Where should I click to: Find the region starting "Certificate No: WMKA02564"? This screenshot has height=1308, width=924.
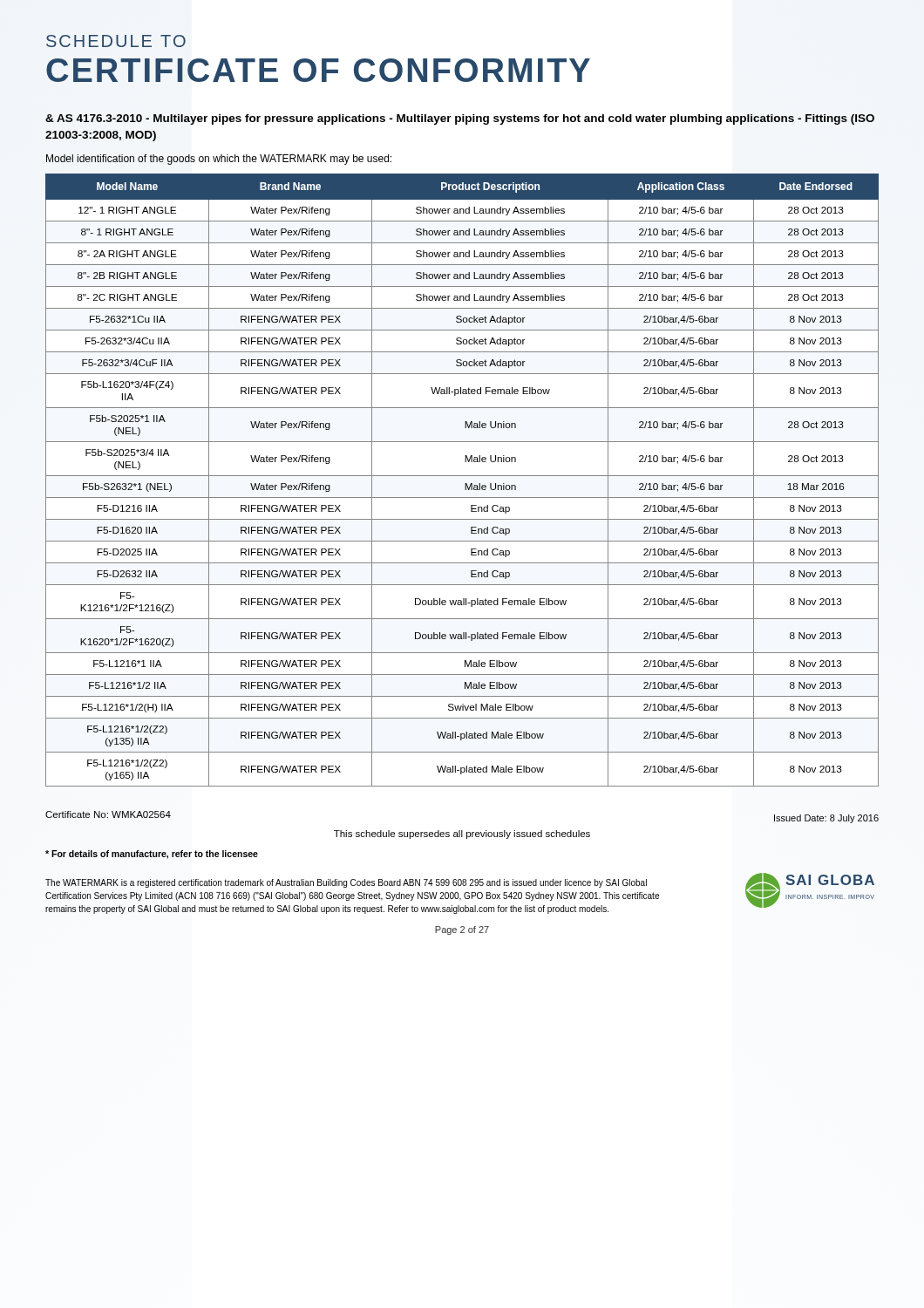click(108, 814)
